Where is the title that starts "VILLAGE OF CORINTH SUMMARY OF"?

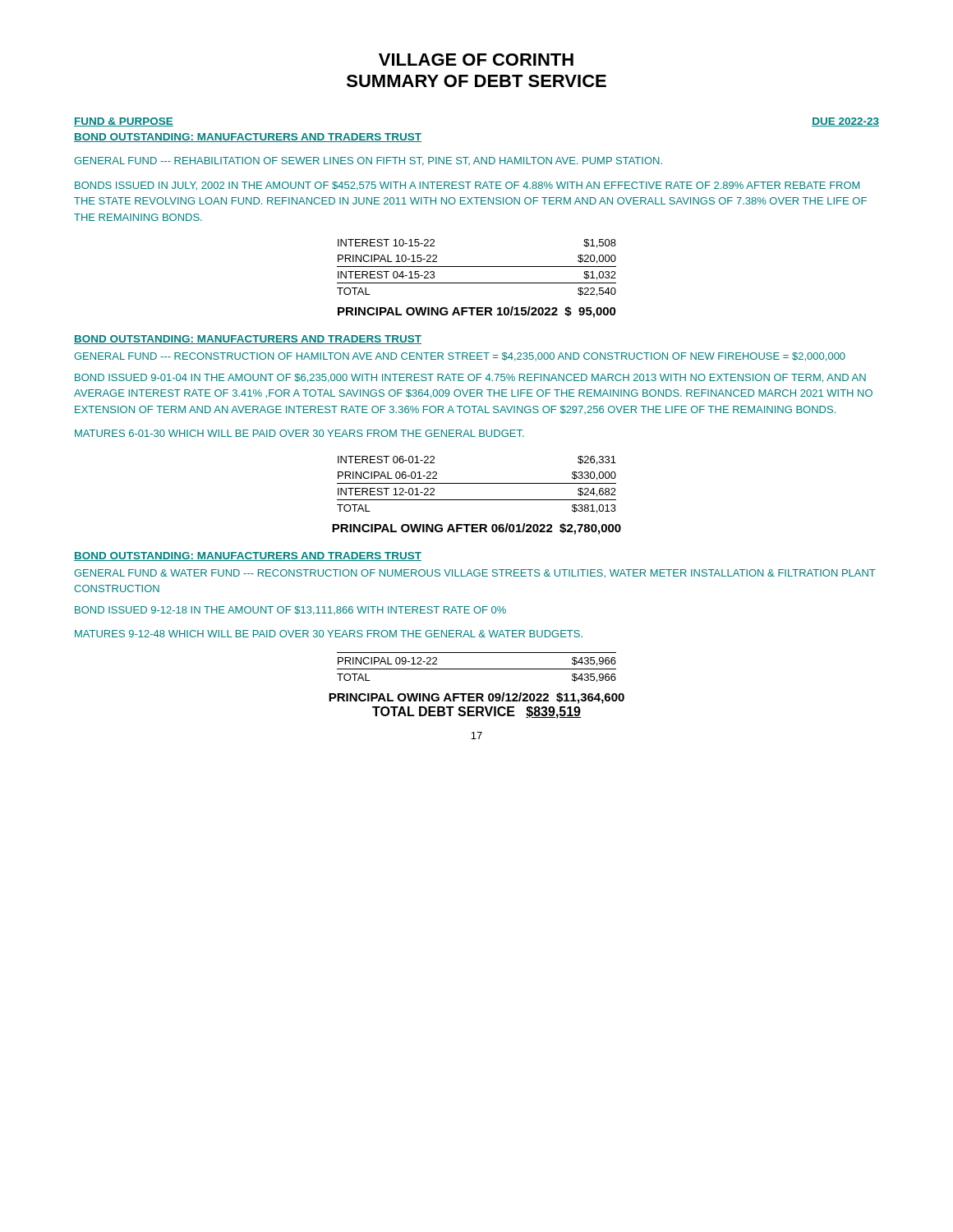[x=476, y=70]
